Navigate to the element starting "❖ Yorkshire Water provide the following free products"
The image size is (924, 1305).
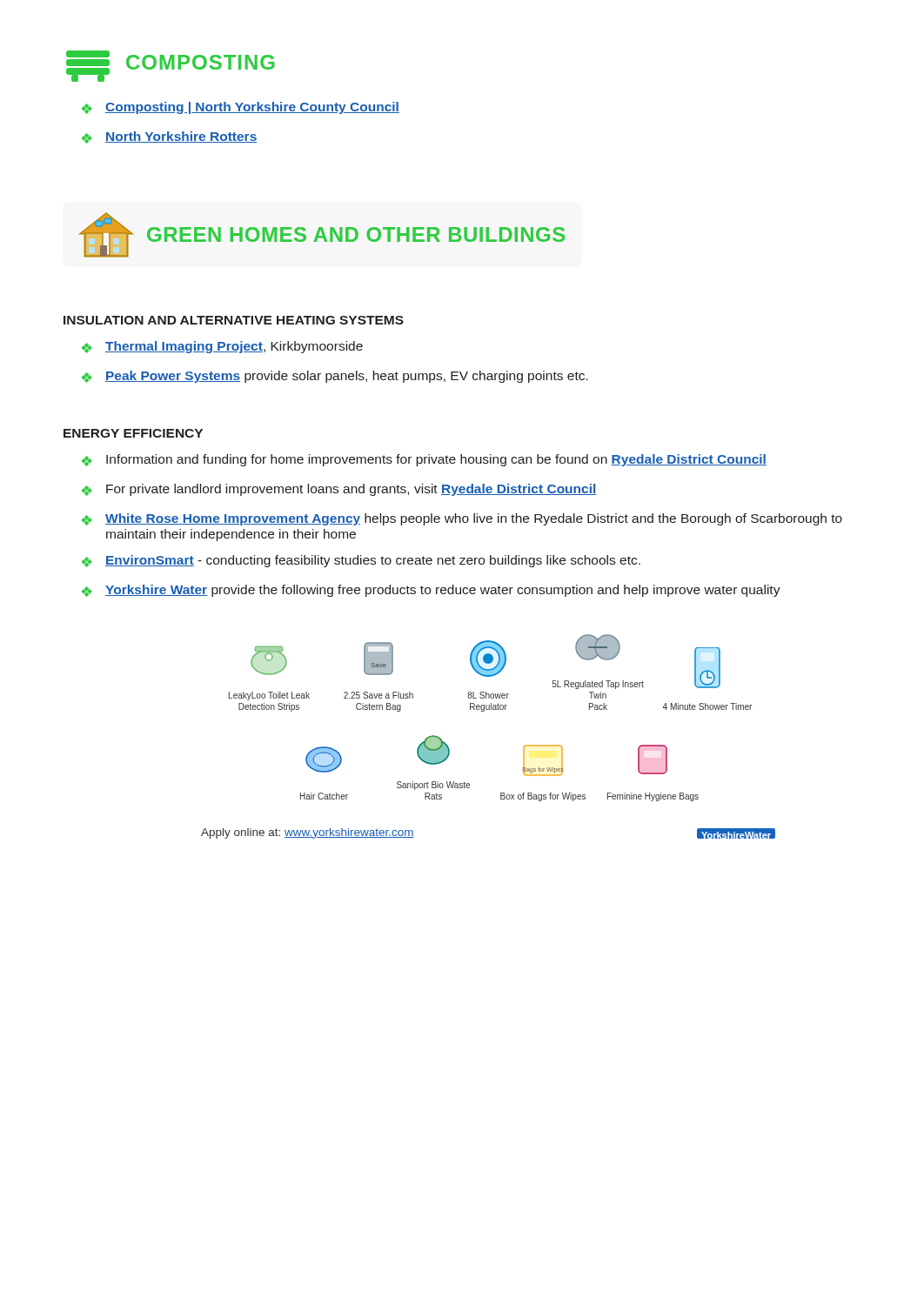coord(430,592)
